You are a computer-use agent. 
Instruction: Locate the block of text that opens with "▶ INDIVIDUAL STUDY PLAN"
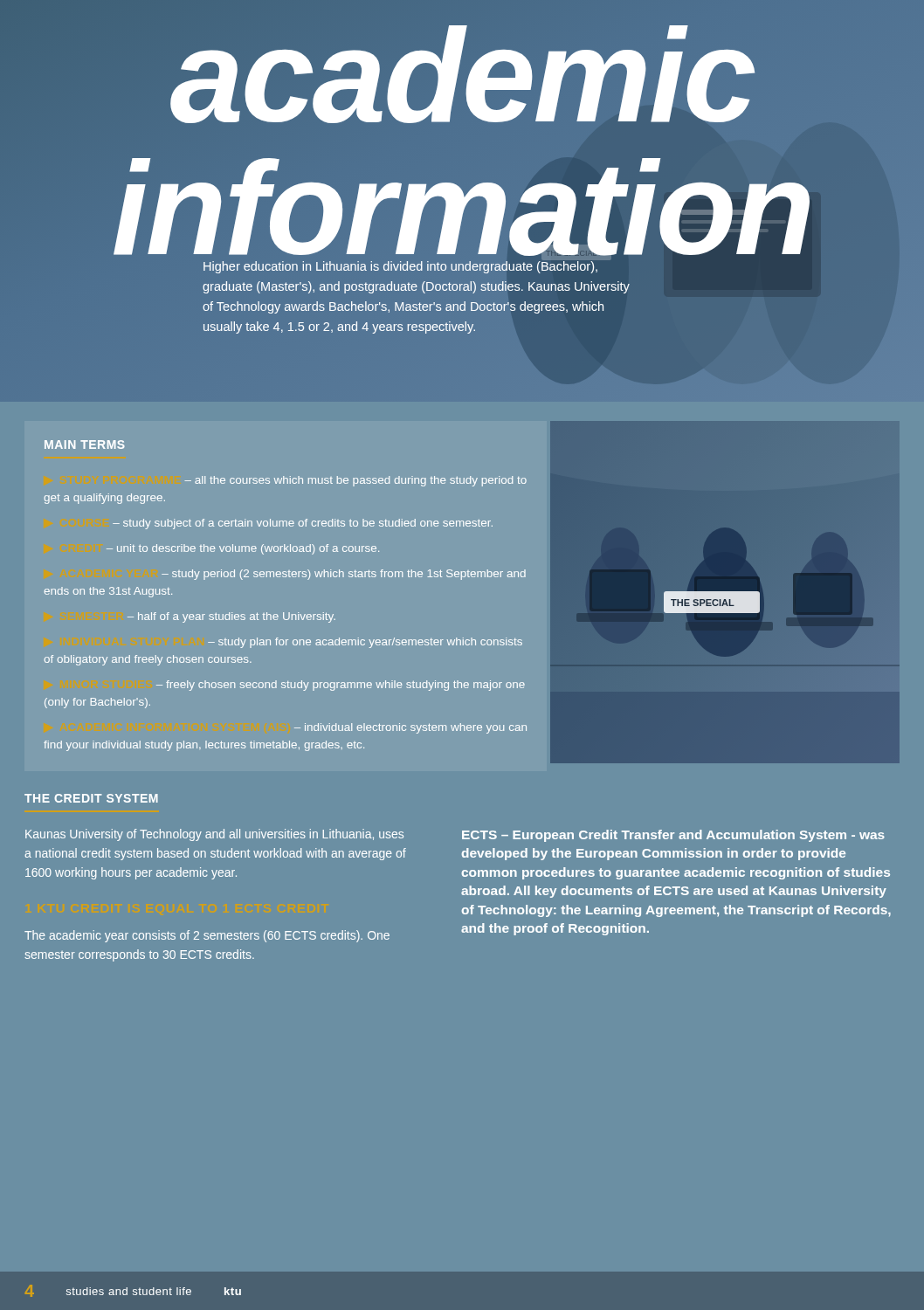pos(283,650)
